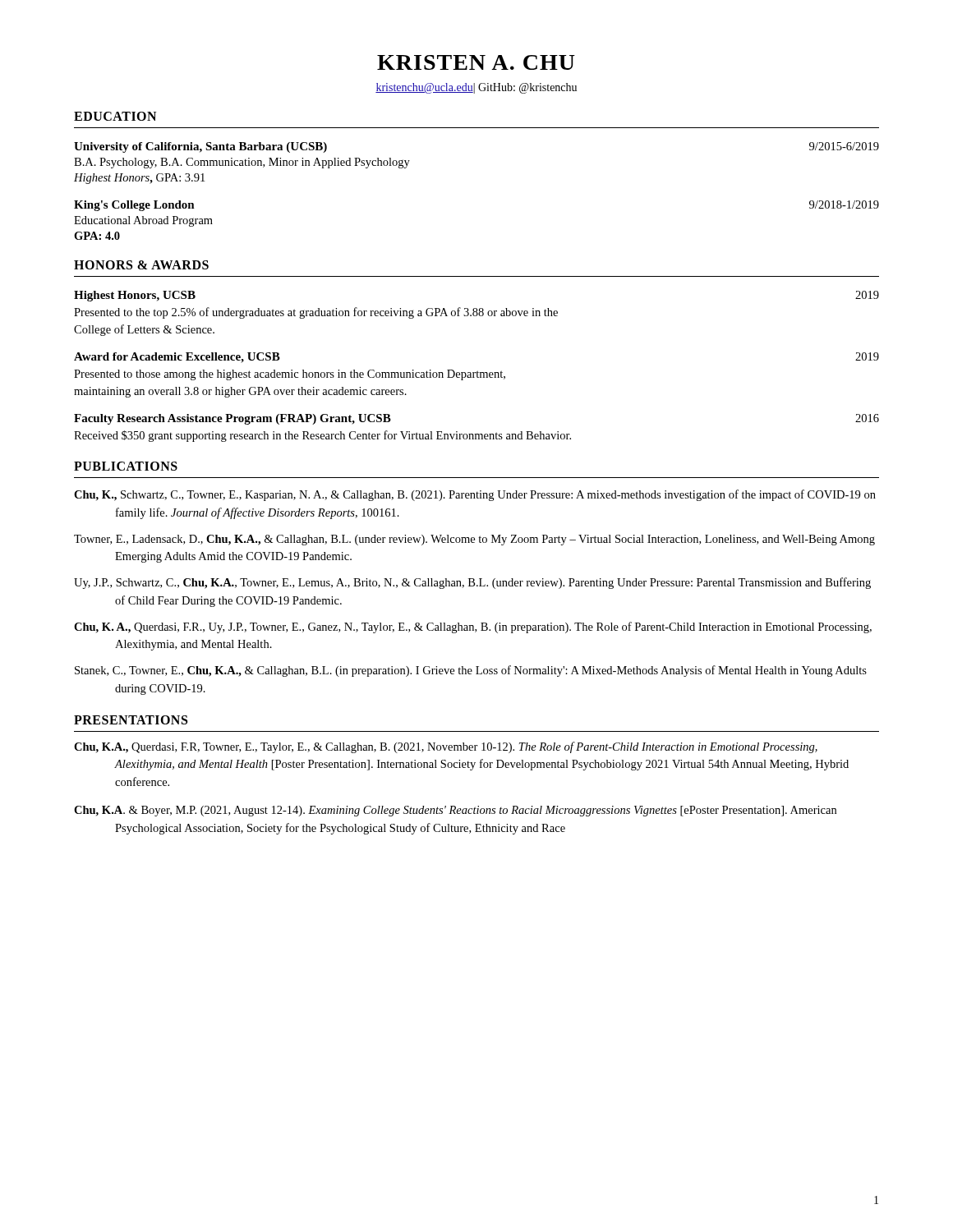This screenshot has height=1232, width=953.
Task: Locate the text block that says "Highest Honors, UCSB Presented to the top"
Action: click(x=476, y=313)
